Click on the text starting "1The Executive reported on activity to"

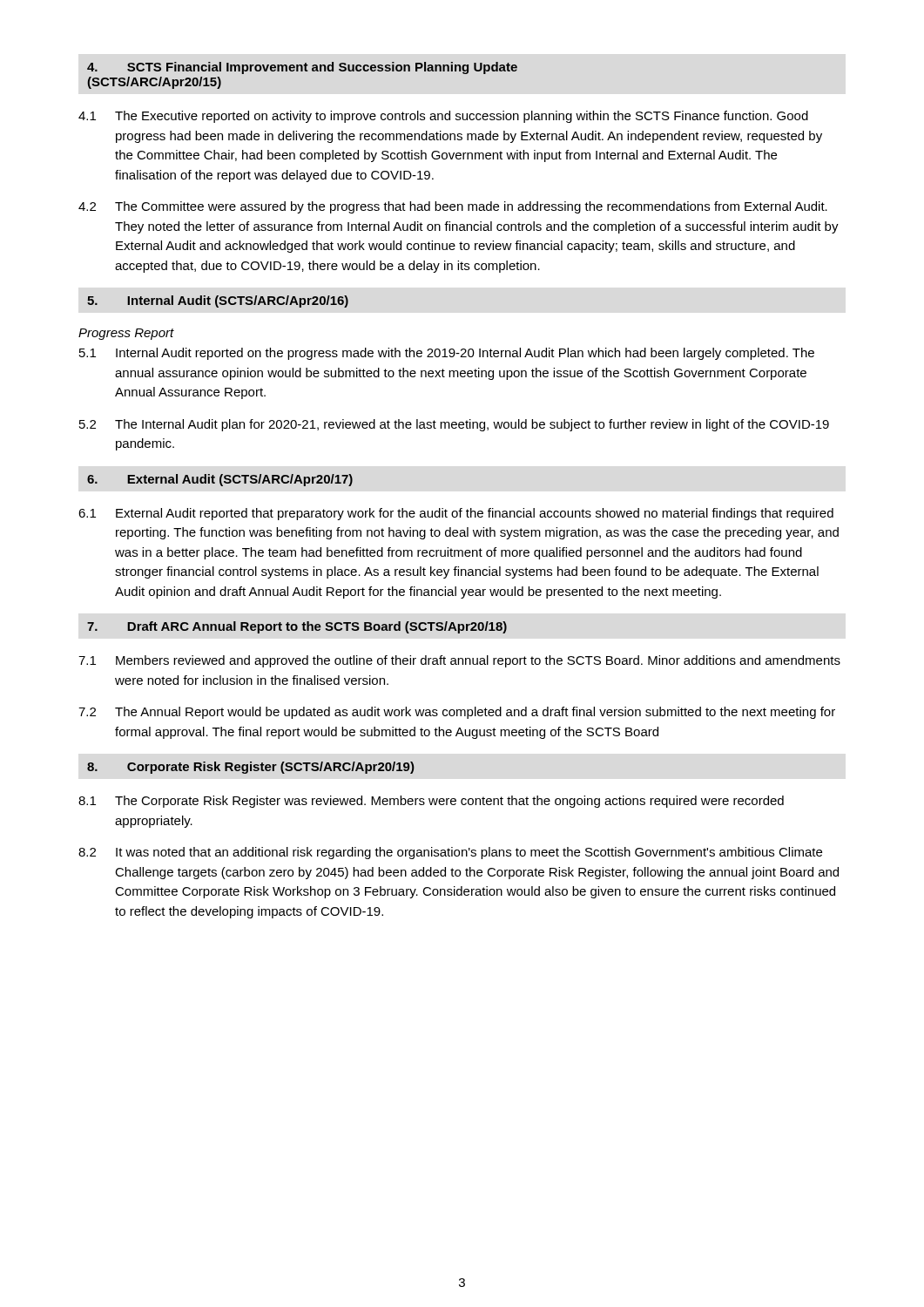pyautogui.click(x=460, y=145)
